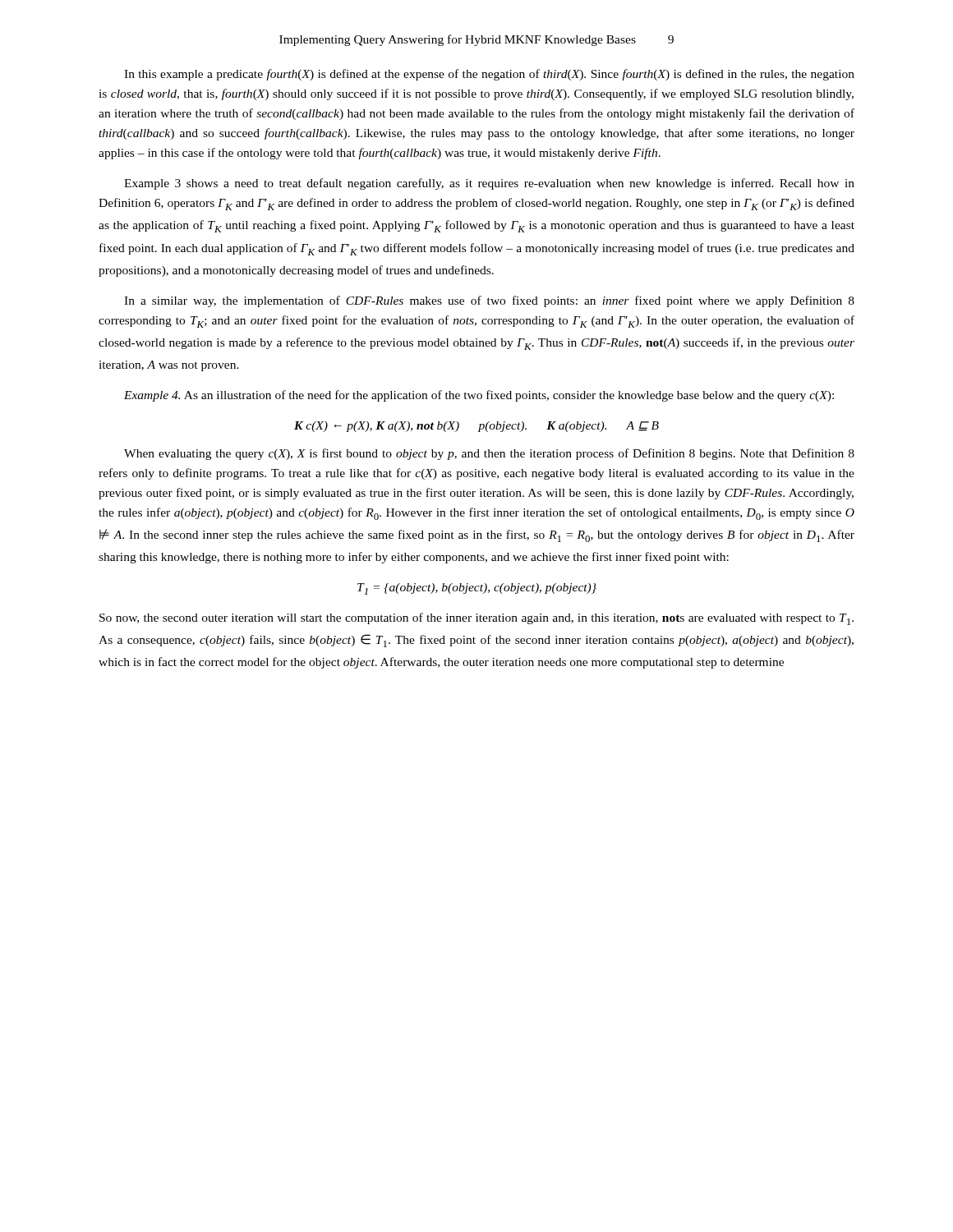Click on the text block containing "Example 4. As an illustration of"
This screenshot has height=1232, width=953.
pyautogui.click(x=476, y=395)
